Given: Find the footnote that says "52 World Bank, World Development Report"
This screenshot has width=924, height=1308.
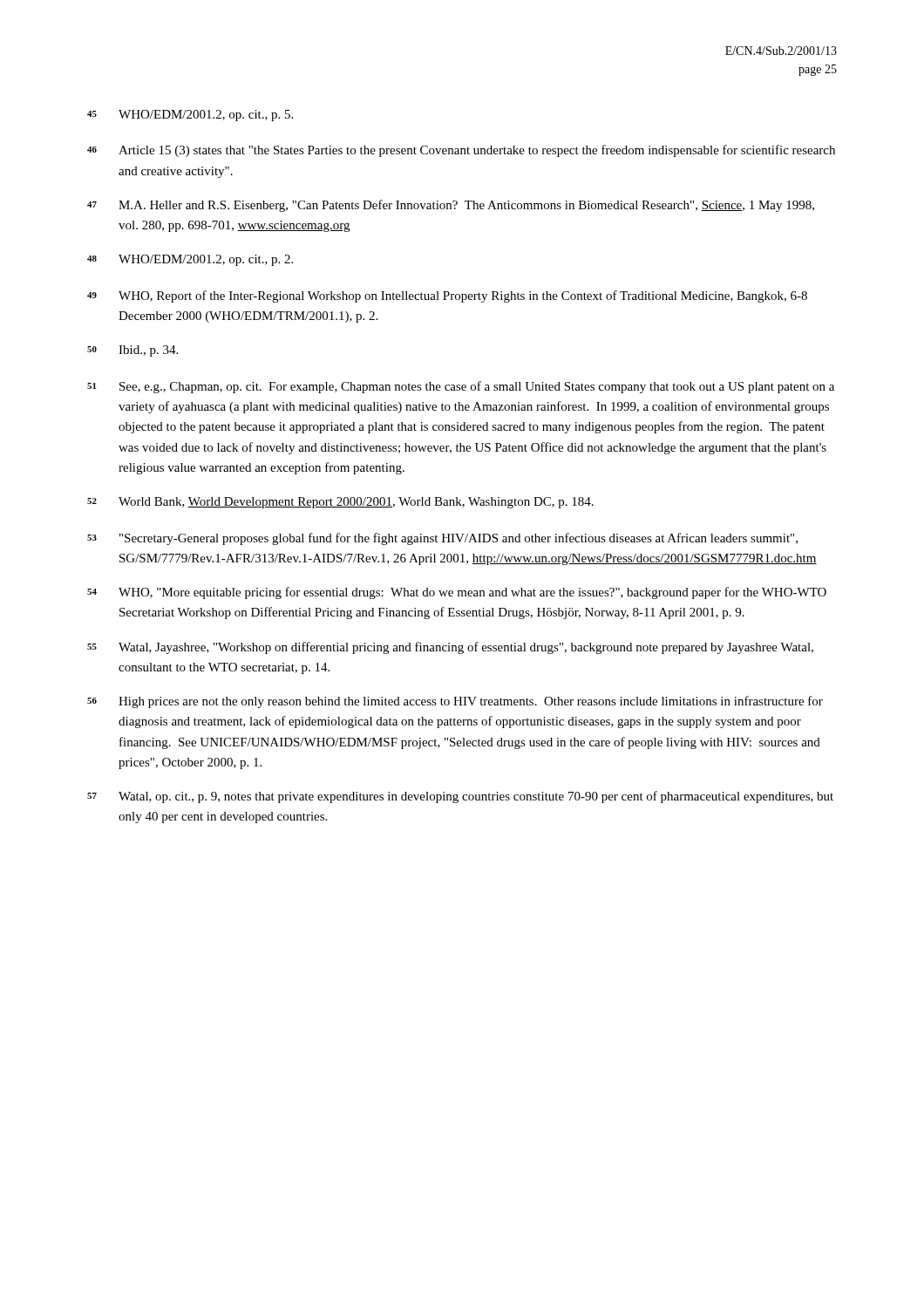Looking at the screenshot, I should (341, 503).
